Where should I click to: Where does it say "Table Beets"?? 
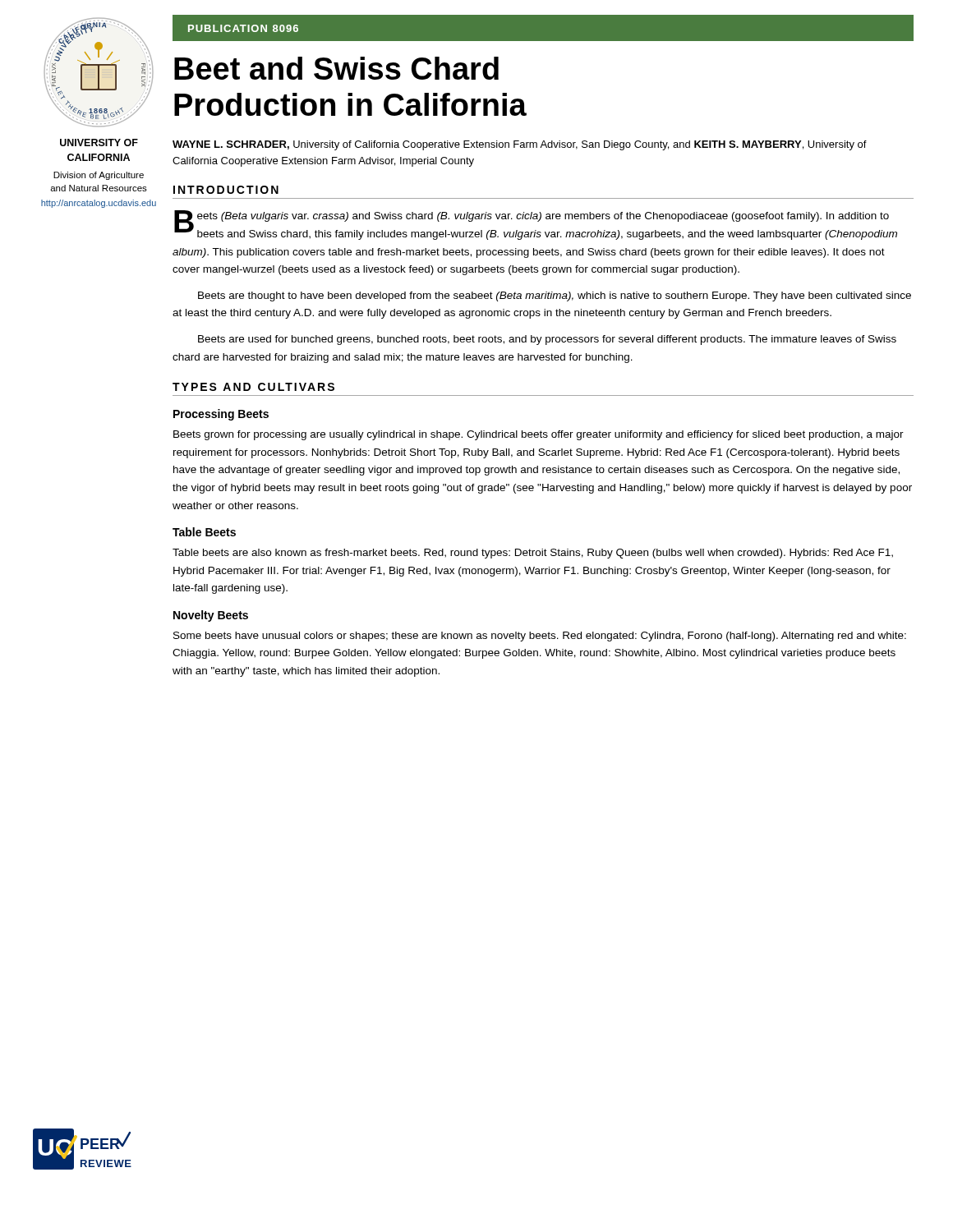pos(204,532)
